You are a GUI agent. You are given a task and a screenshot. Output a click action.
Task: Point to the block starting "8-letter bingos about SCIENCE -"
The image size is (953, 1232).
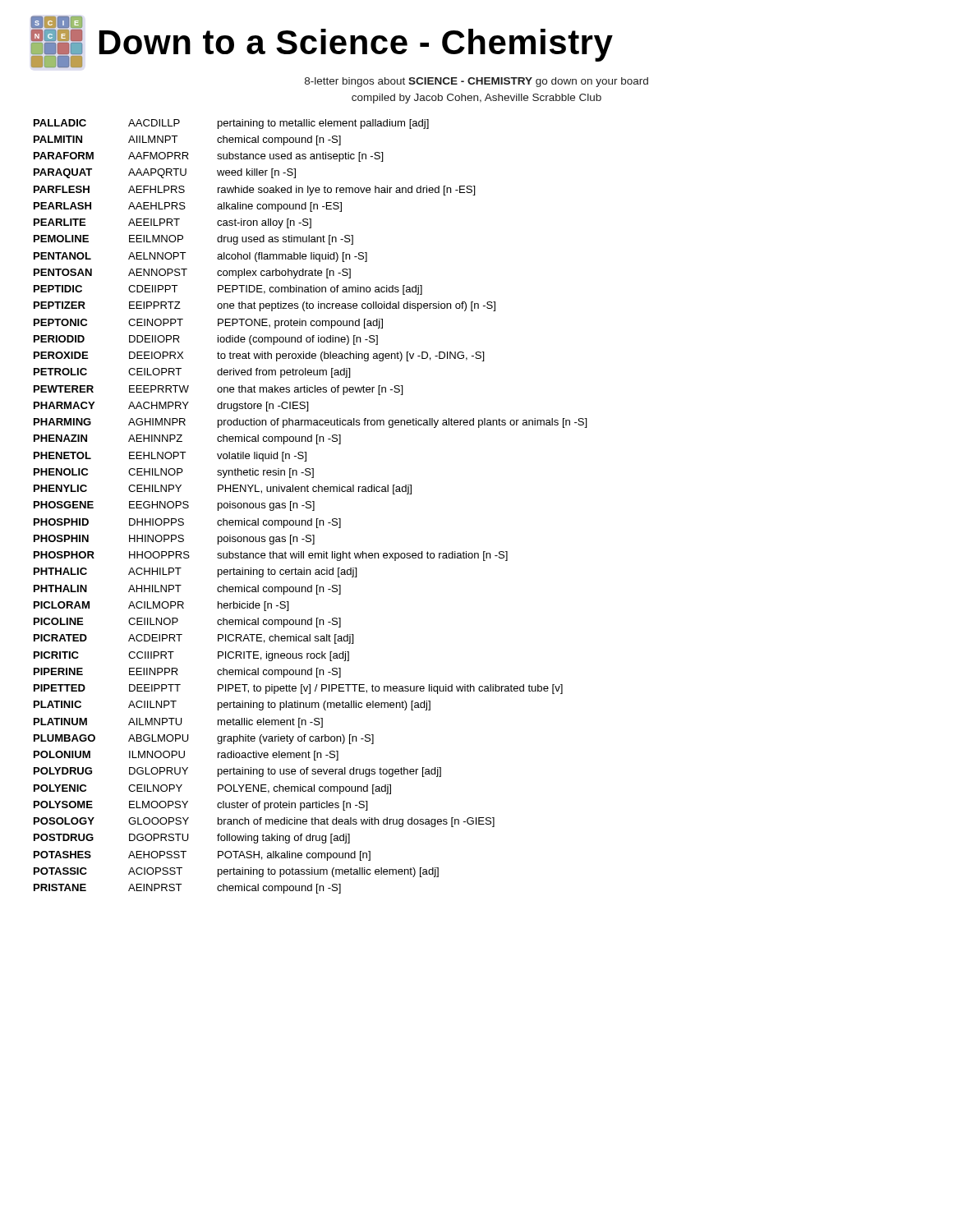click(476, 89)
